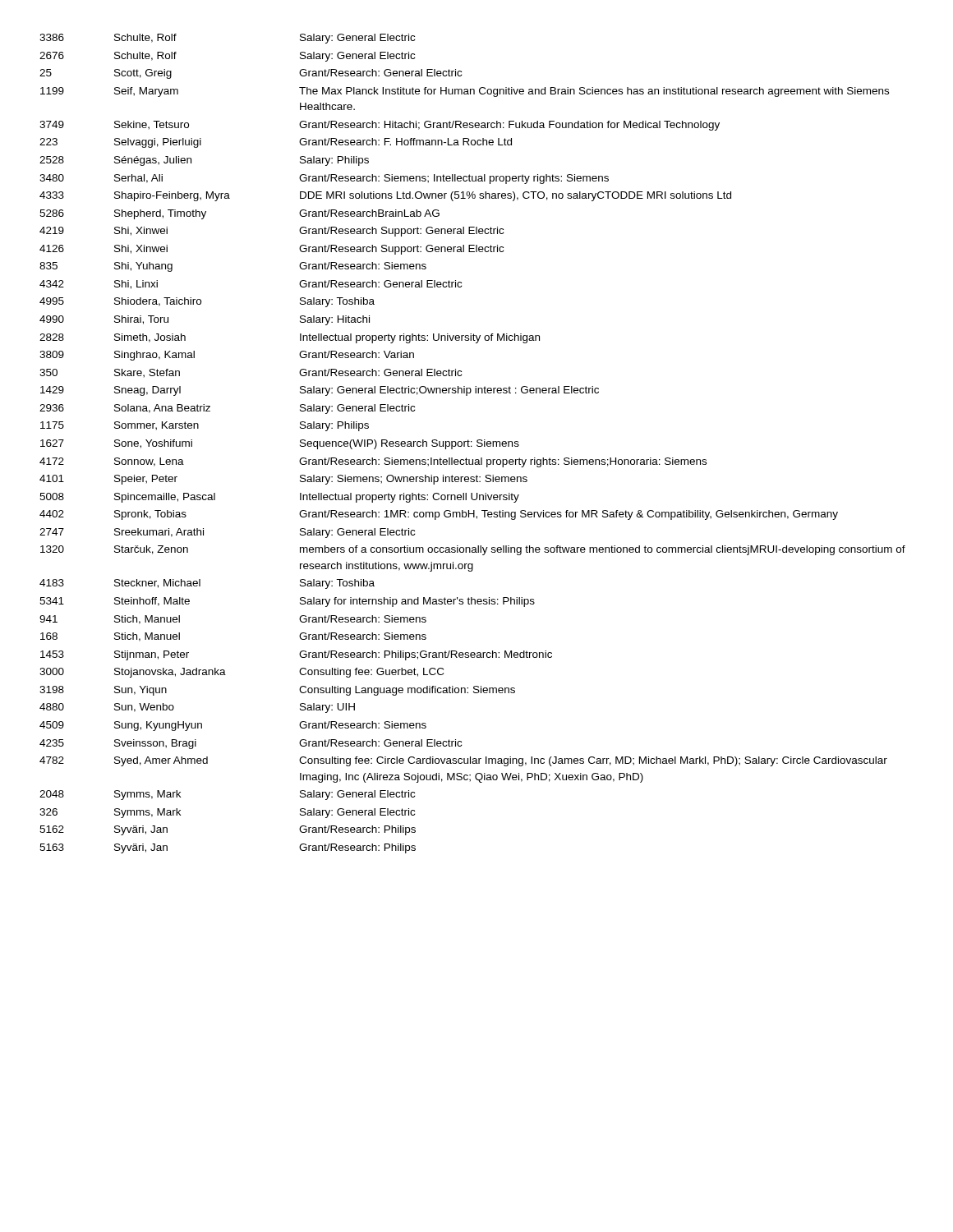Viewport: 953px width, 1232px height.
Task: Click on the list item that reads "326 Symms, Mark"
Action: [52, 813]
